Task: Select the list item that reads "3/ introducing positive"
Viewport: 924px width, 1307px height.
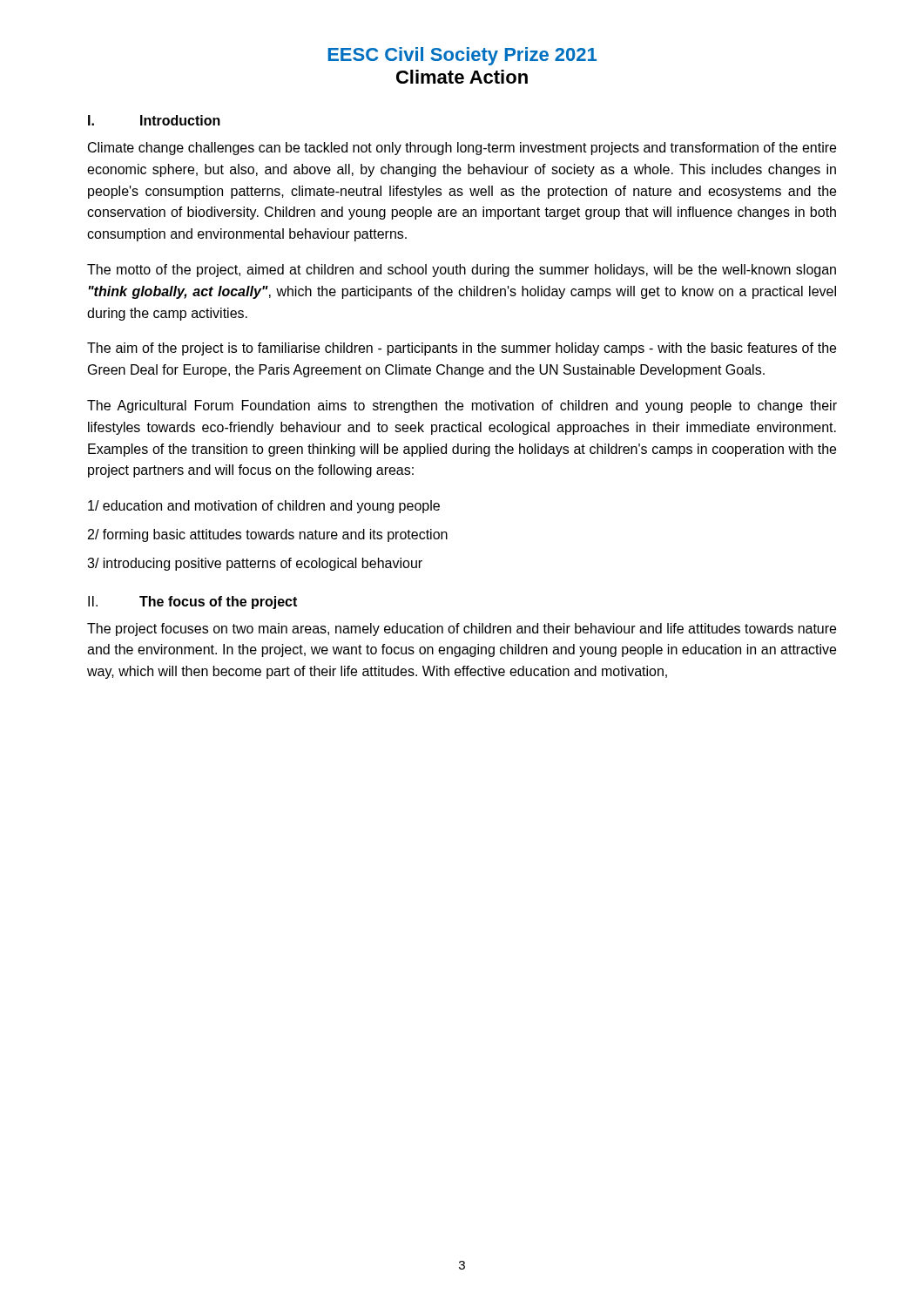Action: [255, 563]
